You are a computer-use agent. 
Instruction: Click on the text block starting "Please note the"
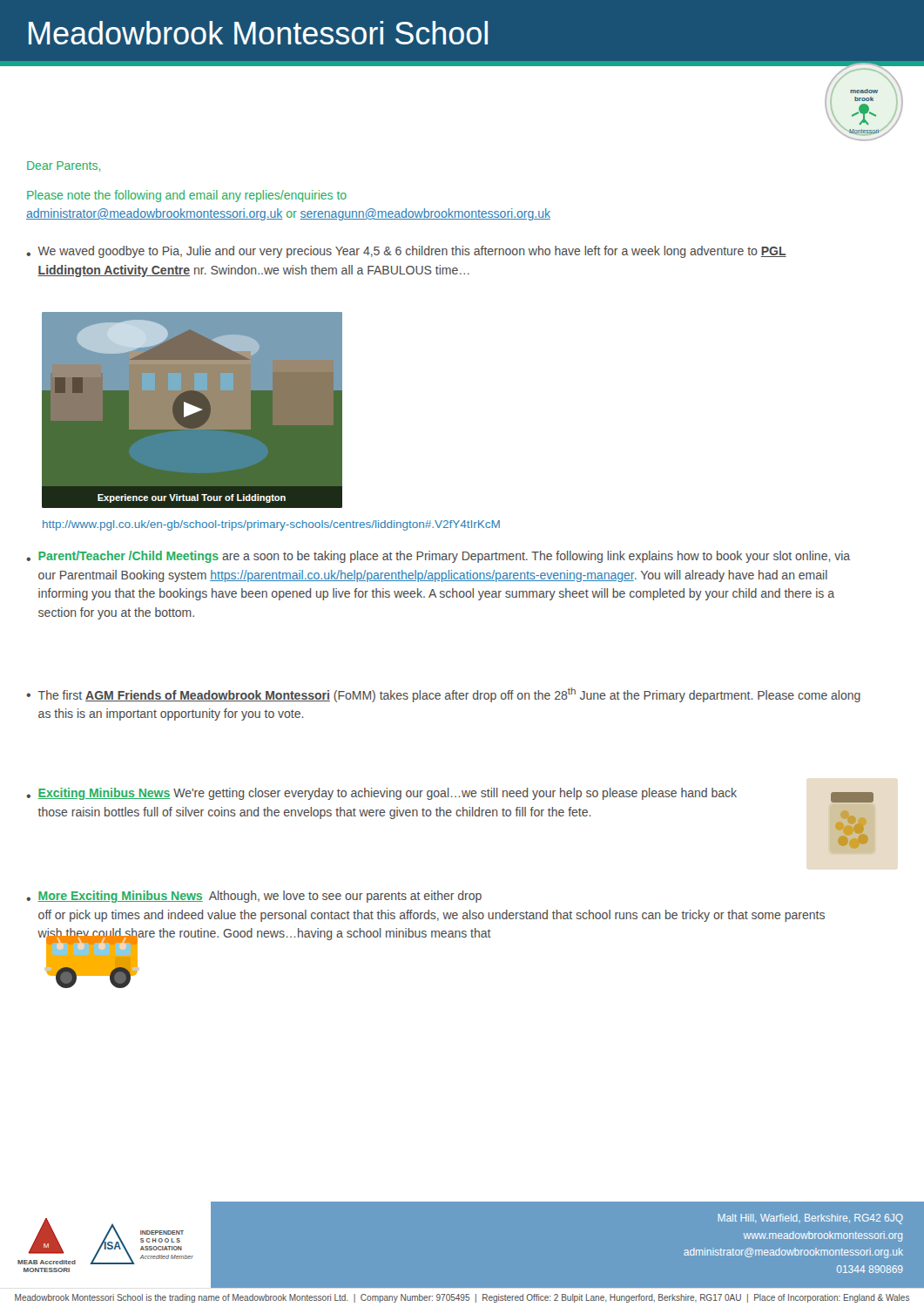click(288, 204)
